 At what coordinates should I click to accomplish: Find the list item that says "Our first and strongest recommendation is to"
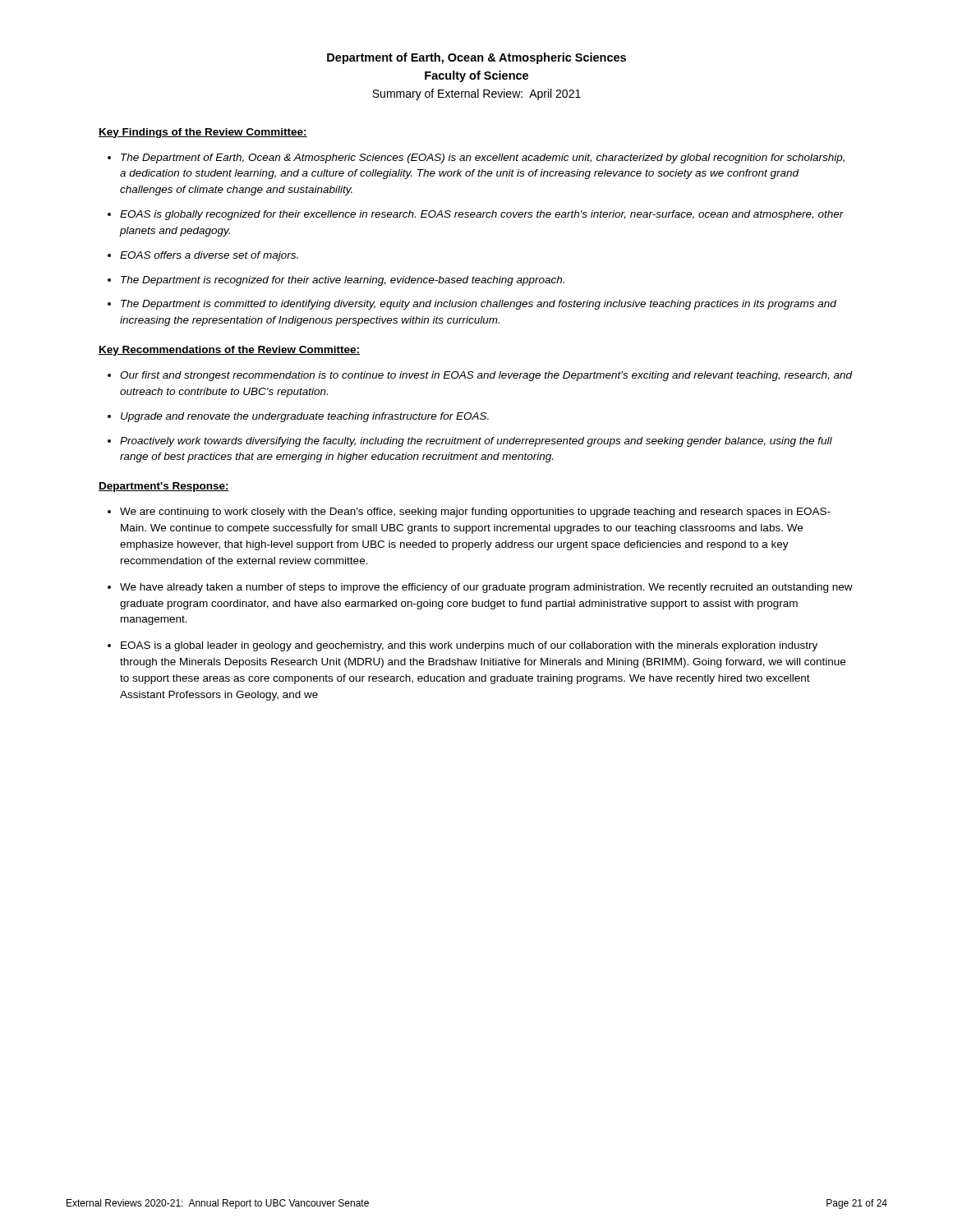[x=486, y=383]
